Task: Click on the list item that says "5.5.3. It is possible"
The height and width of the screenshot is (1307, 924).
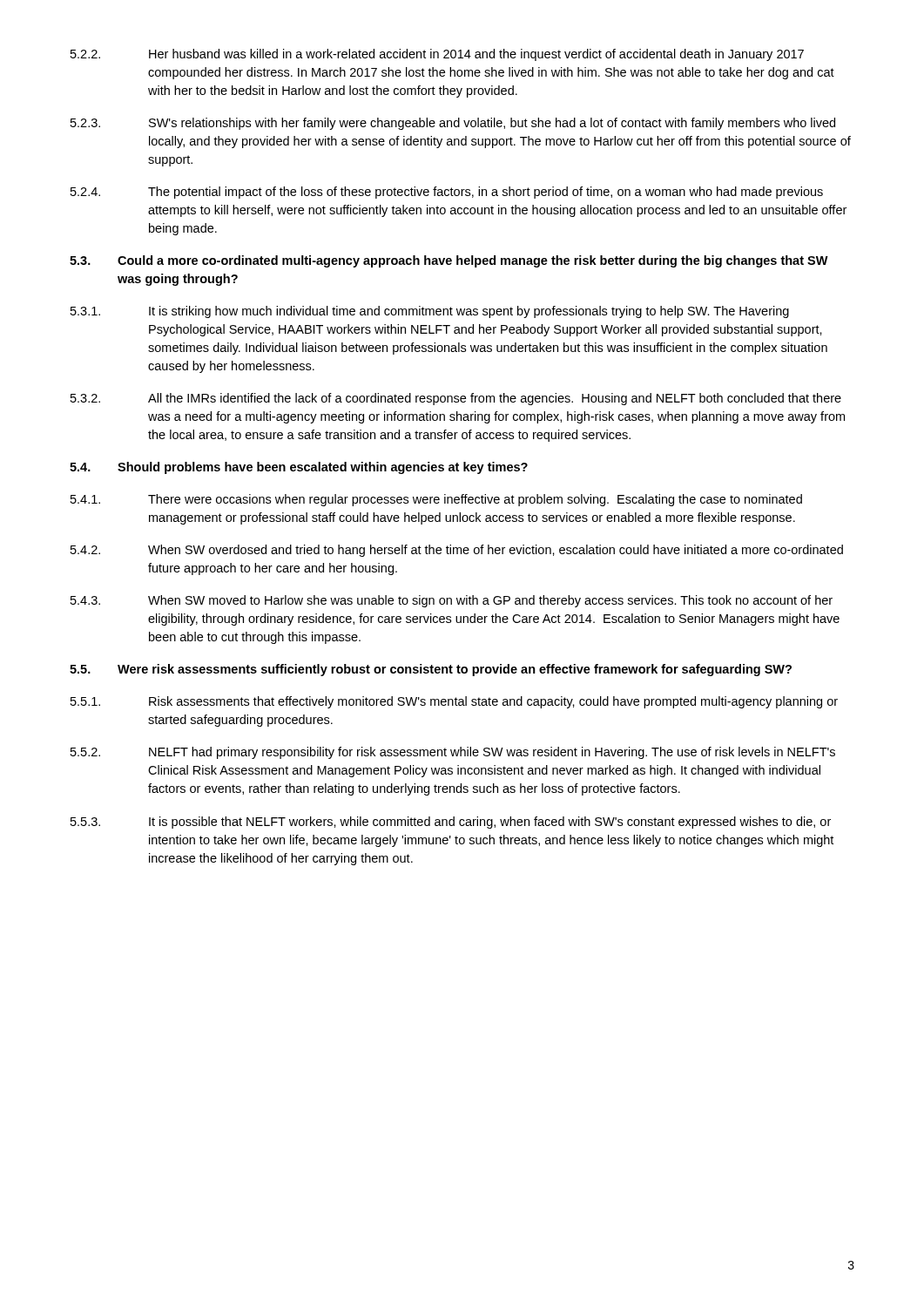Action: pyautogui.click(x=462, y=840)
